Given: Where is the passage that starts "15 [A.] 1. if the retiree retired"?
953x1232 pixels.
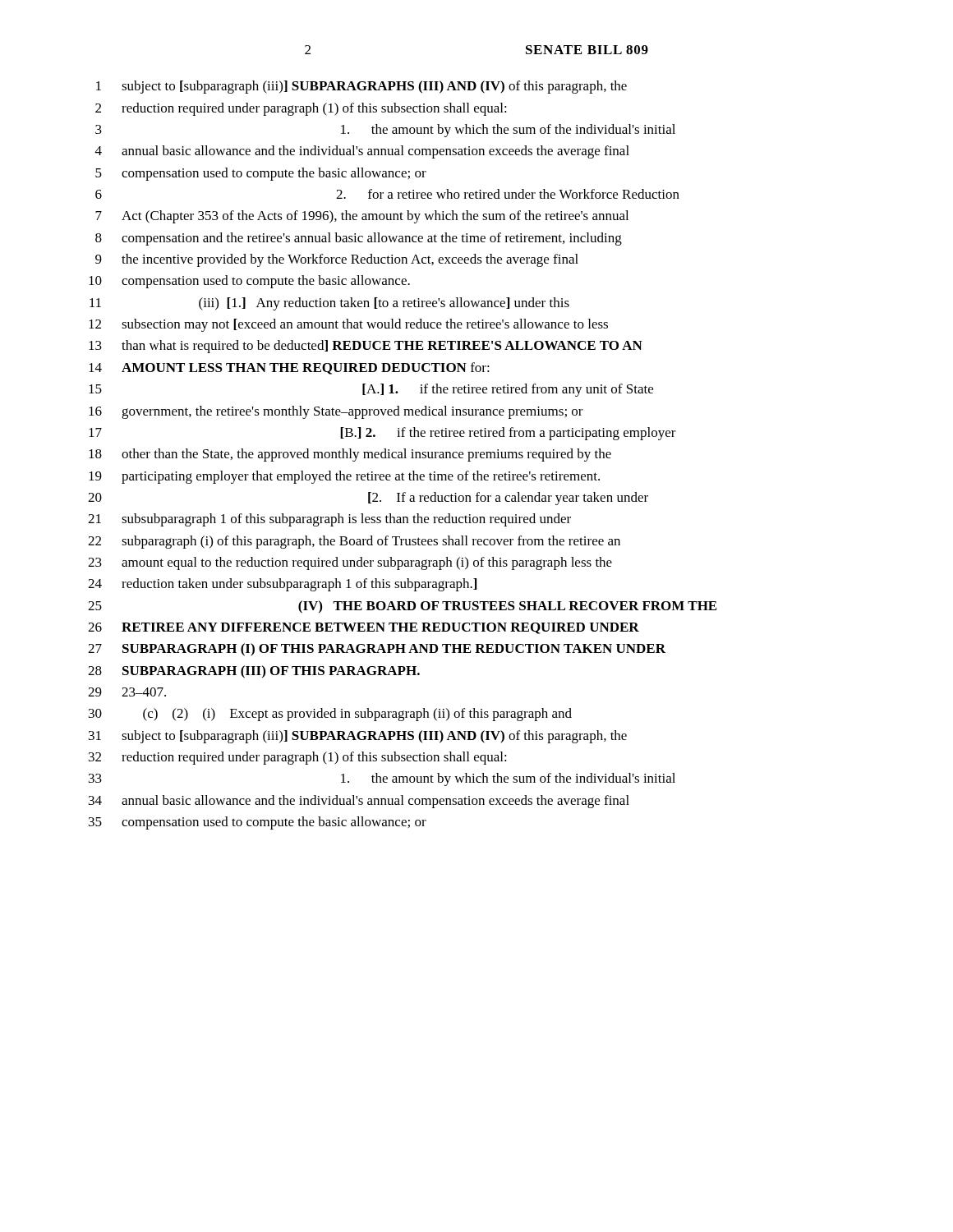Looking at the screenshot, I should point(476,400).
